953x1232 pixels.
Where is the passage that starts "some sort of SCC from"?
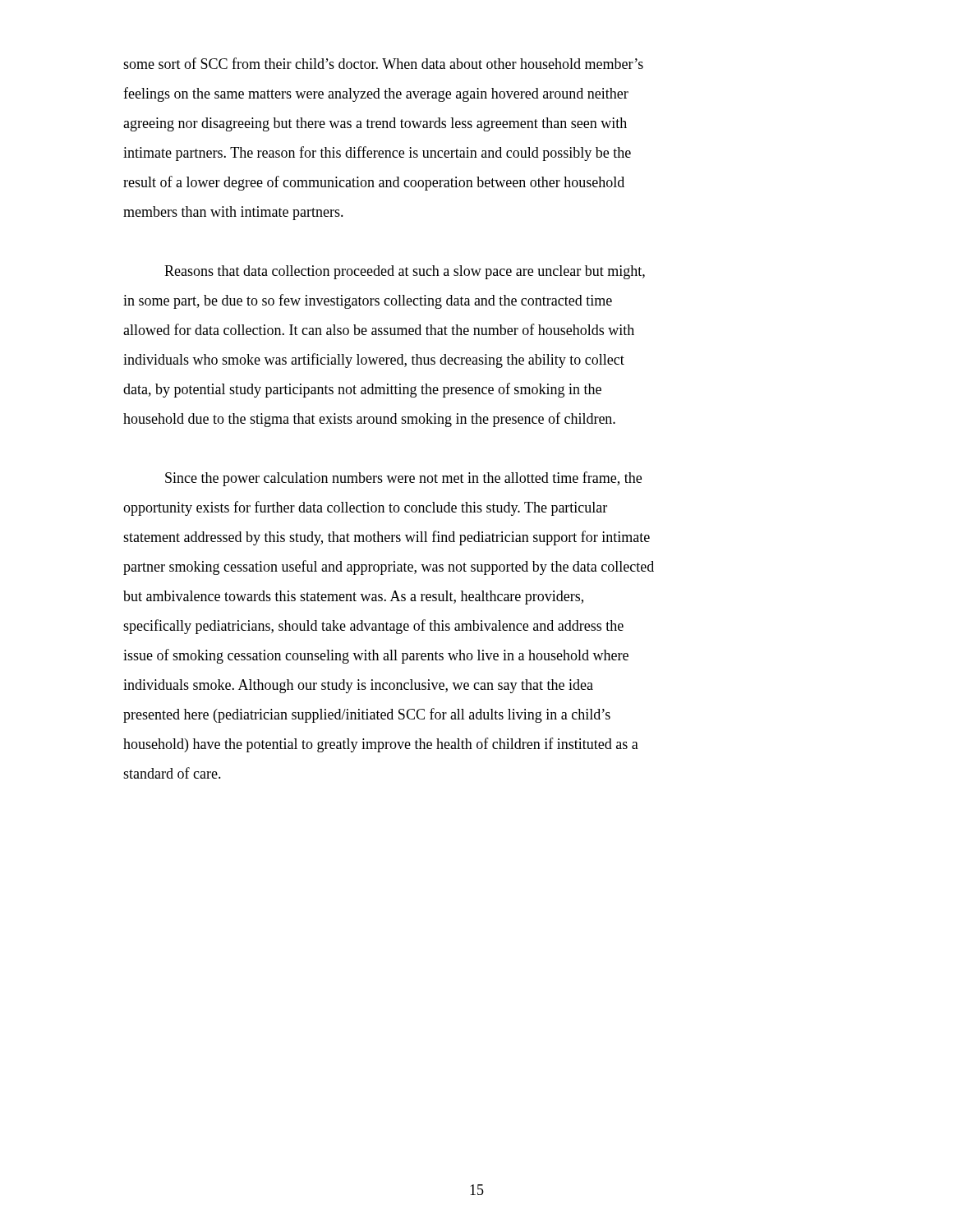[x=476, y=138]
